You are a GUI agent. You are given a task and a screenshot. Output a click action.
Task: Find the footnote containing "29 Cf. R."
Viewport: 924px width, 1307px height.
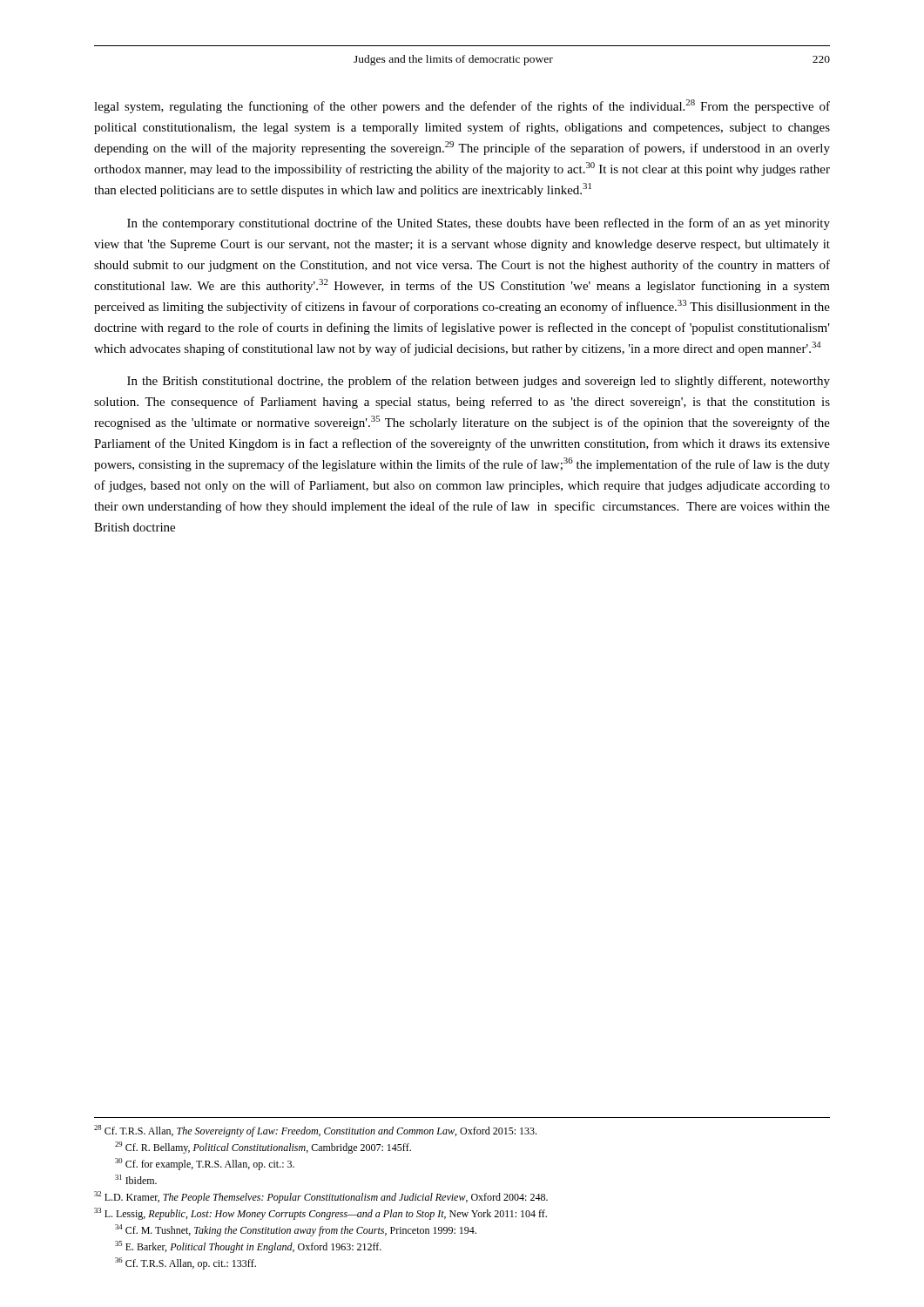tap(263, 1147)
